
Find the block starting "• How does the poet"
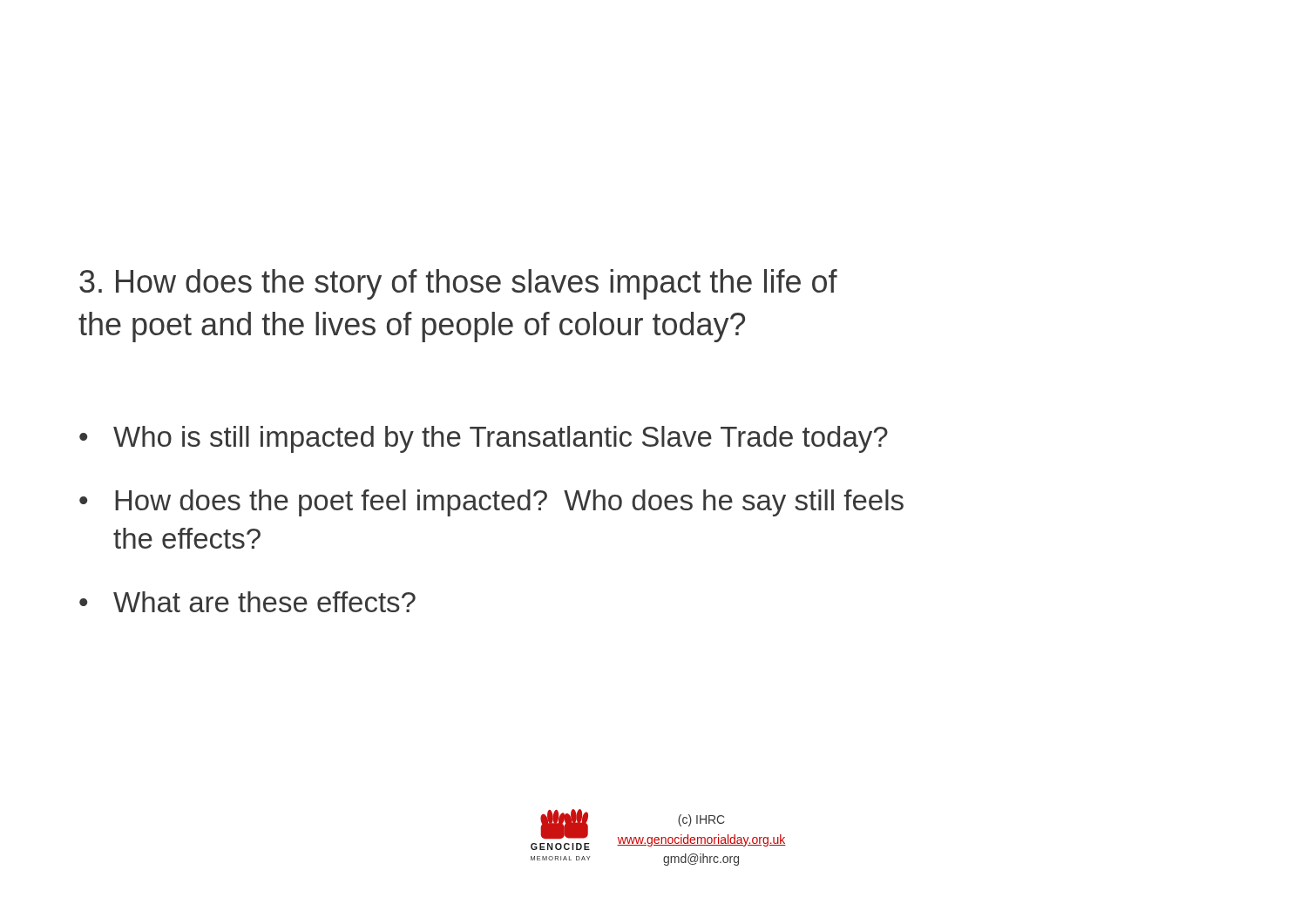pyautogui.click(x=492, y=520)
